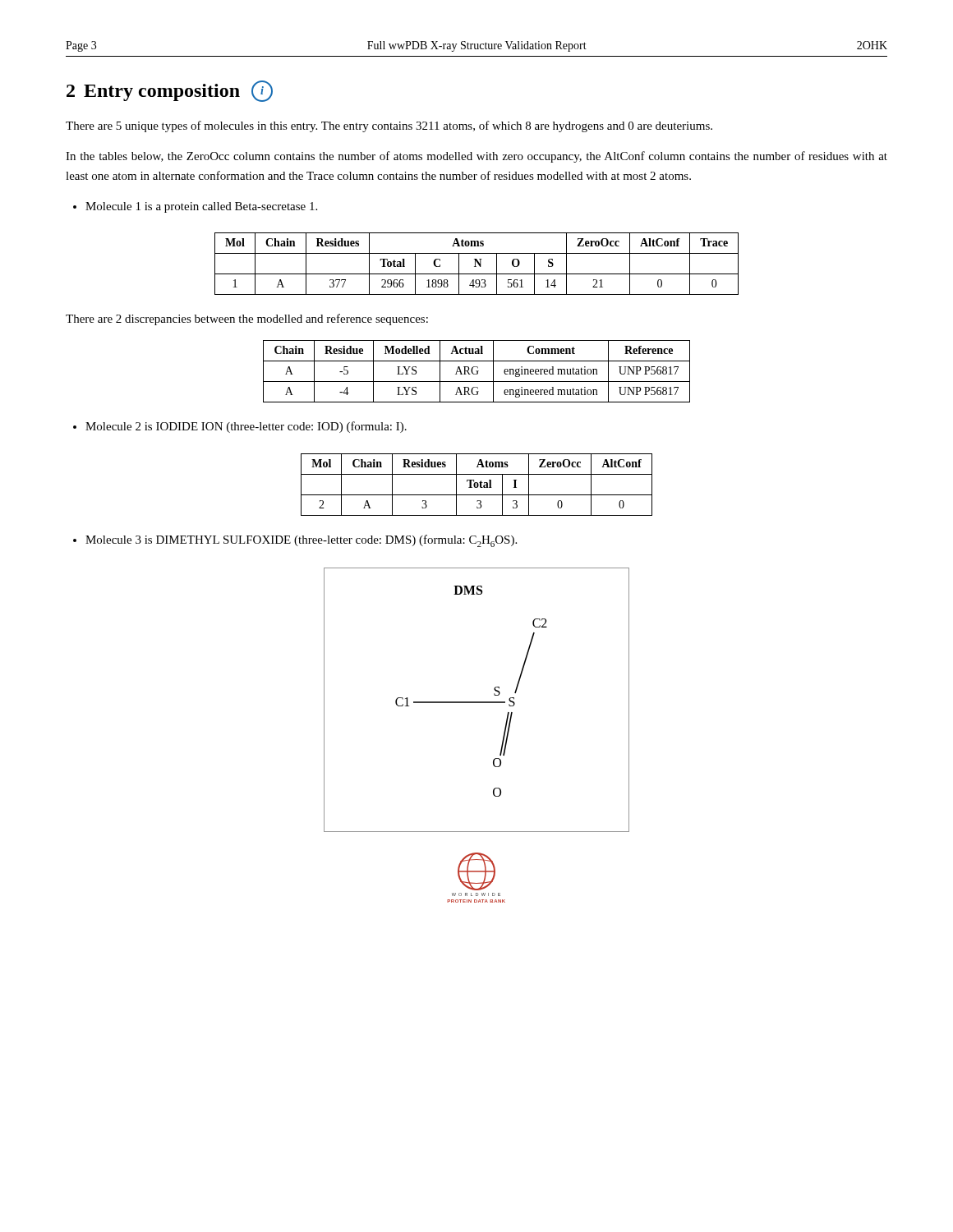Locate the text starting "In the tables below, the"

476,166
